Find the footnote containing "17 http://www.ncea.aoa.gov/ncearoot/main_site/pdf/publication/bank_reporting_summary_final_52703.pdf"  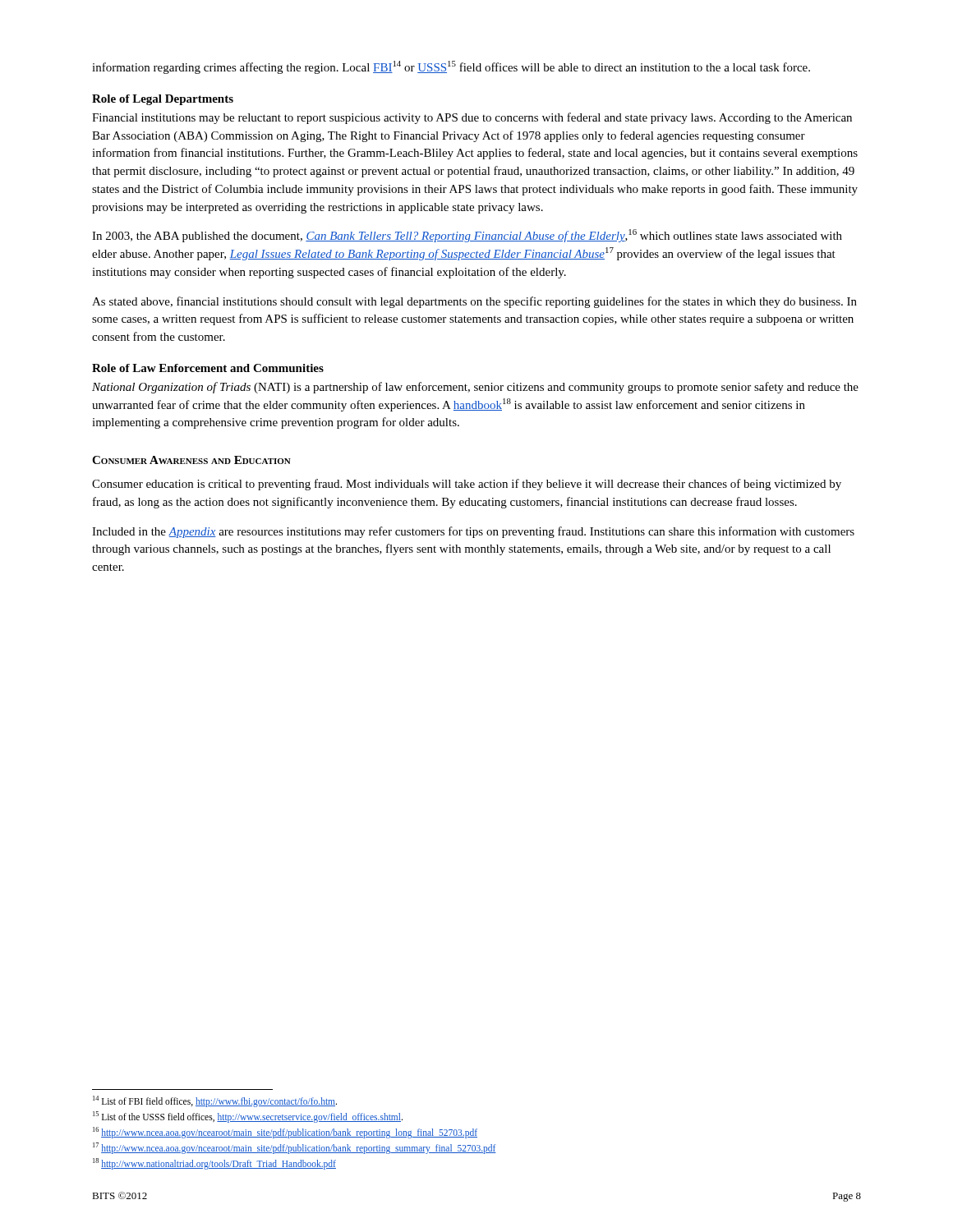click(x=294, y=1147)
